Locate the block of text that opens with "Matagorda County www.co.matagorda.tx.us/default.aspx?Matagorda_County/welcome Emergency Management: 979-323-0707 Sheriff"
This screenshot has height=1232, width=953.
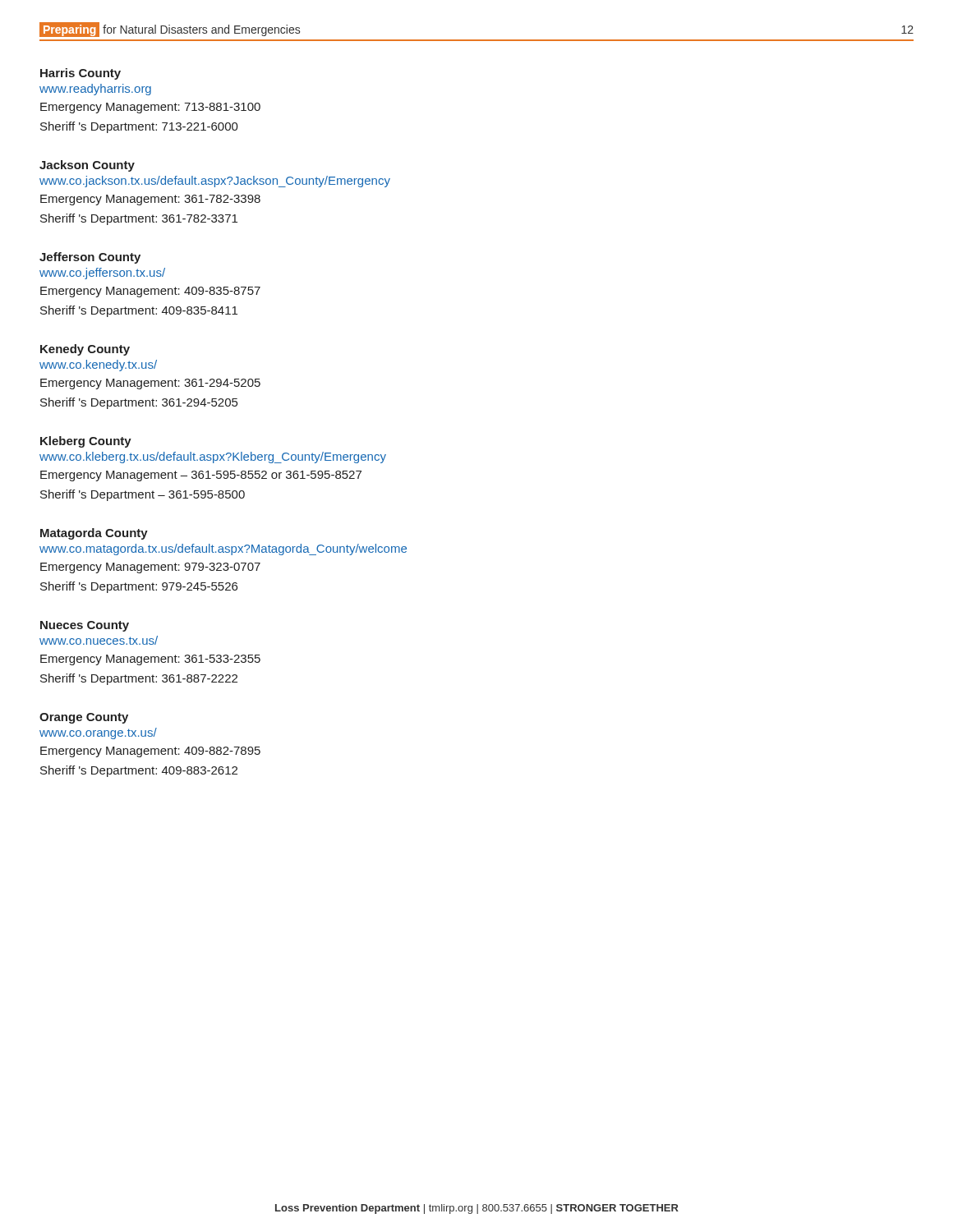click(94, 534)
